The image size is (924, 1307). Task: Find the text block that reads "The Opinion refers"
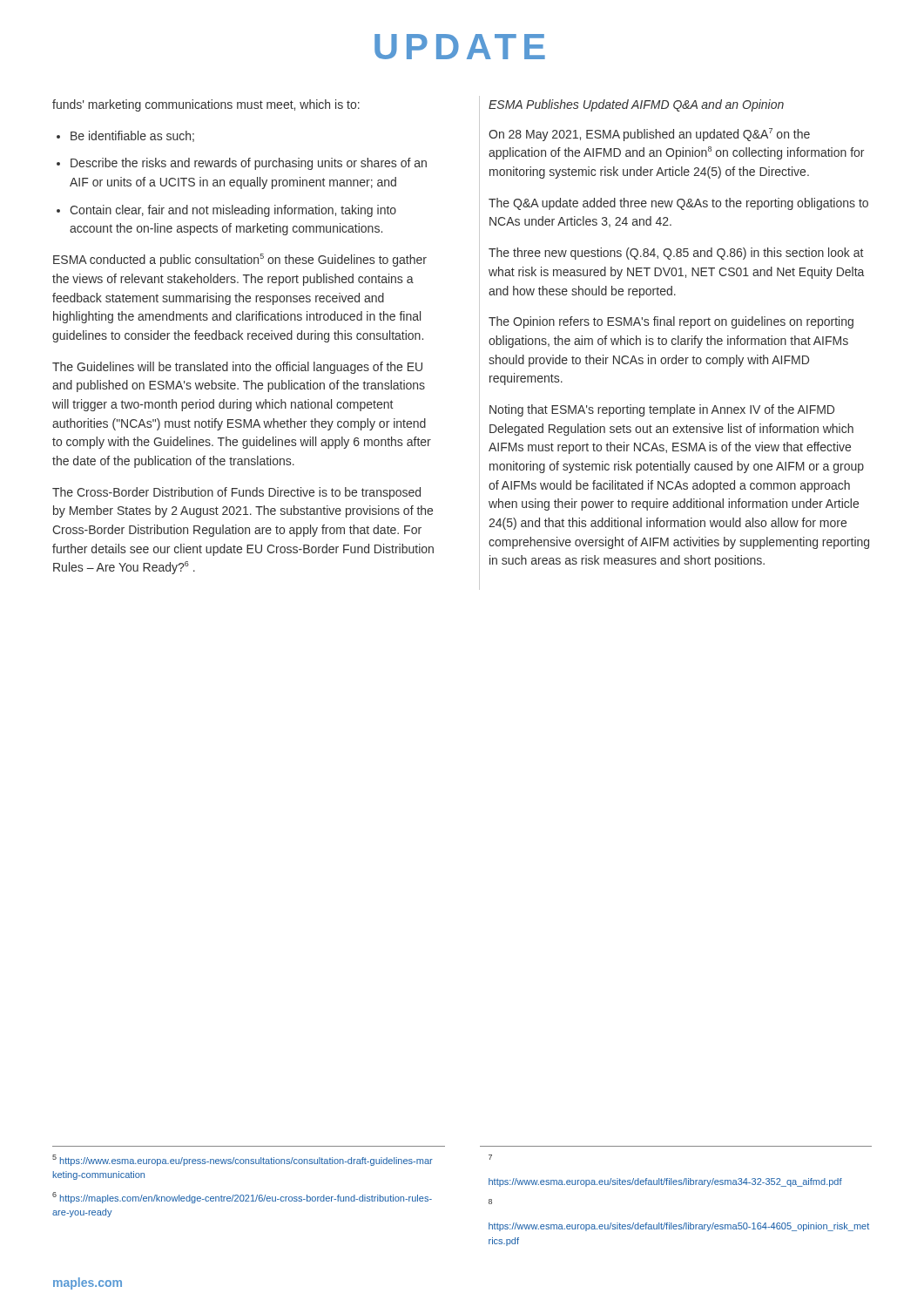pyautogui.click(x=680, y=351)
